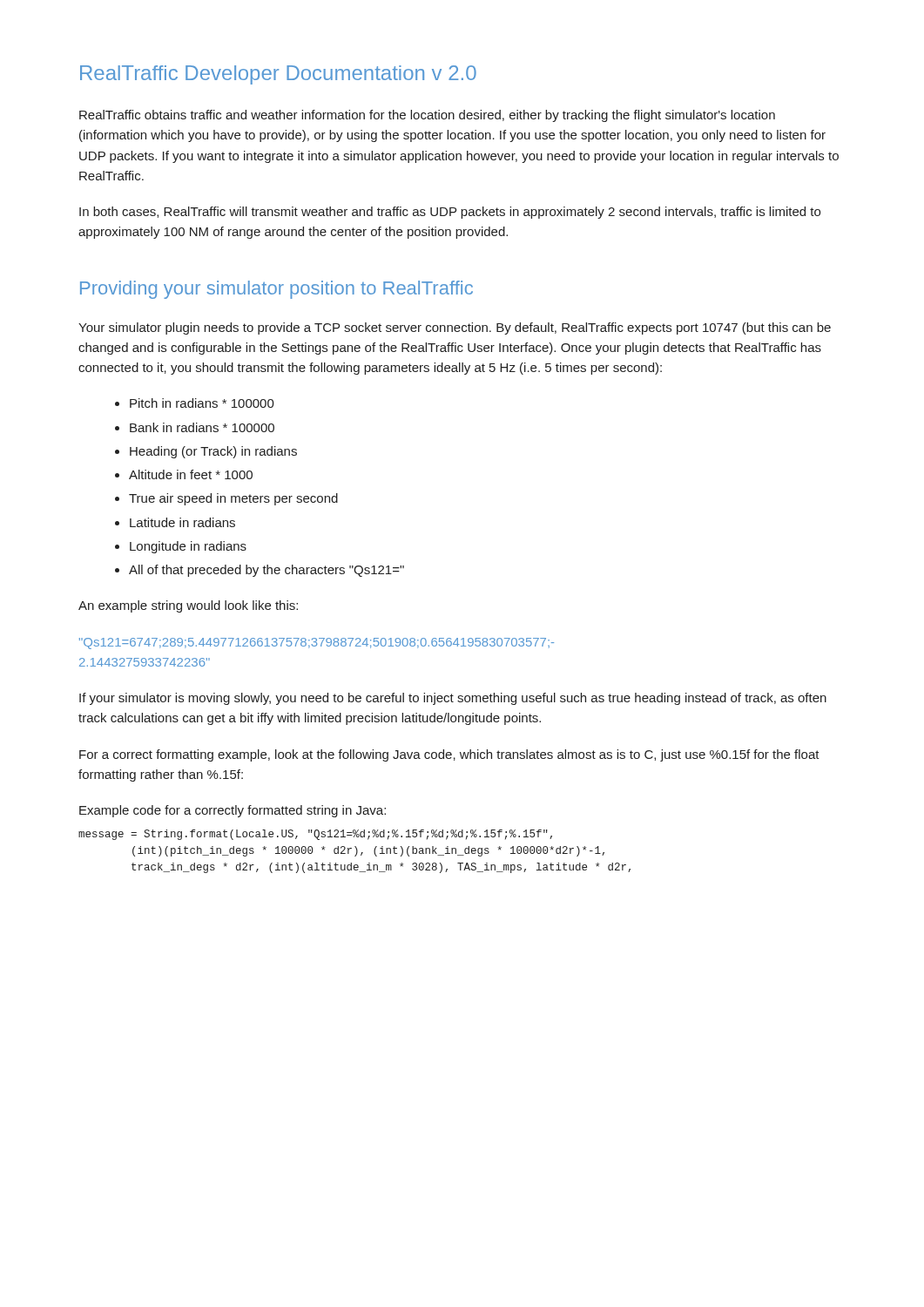924x1307 pixels.
Task: Where does it say "Providing your simulator position to RealTraffic"?
Action: point(276,288)
